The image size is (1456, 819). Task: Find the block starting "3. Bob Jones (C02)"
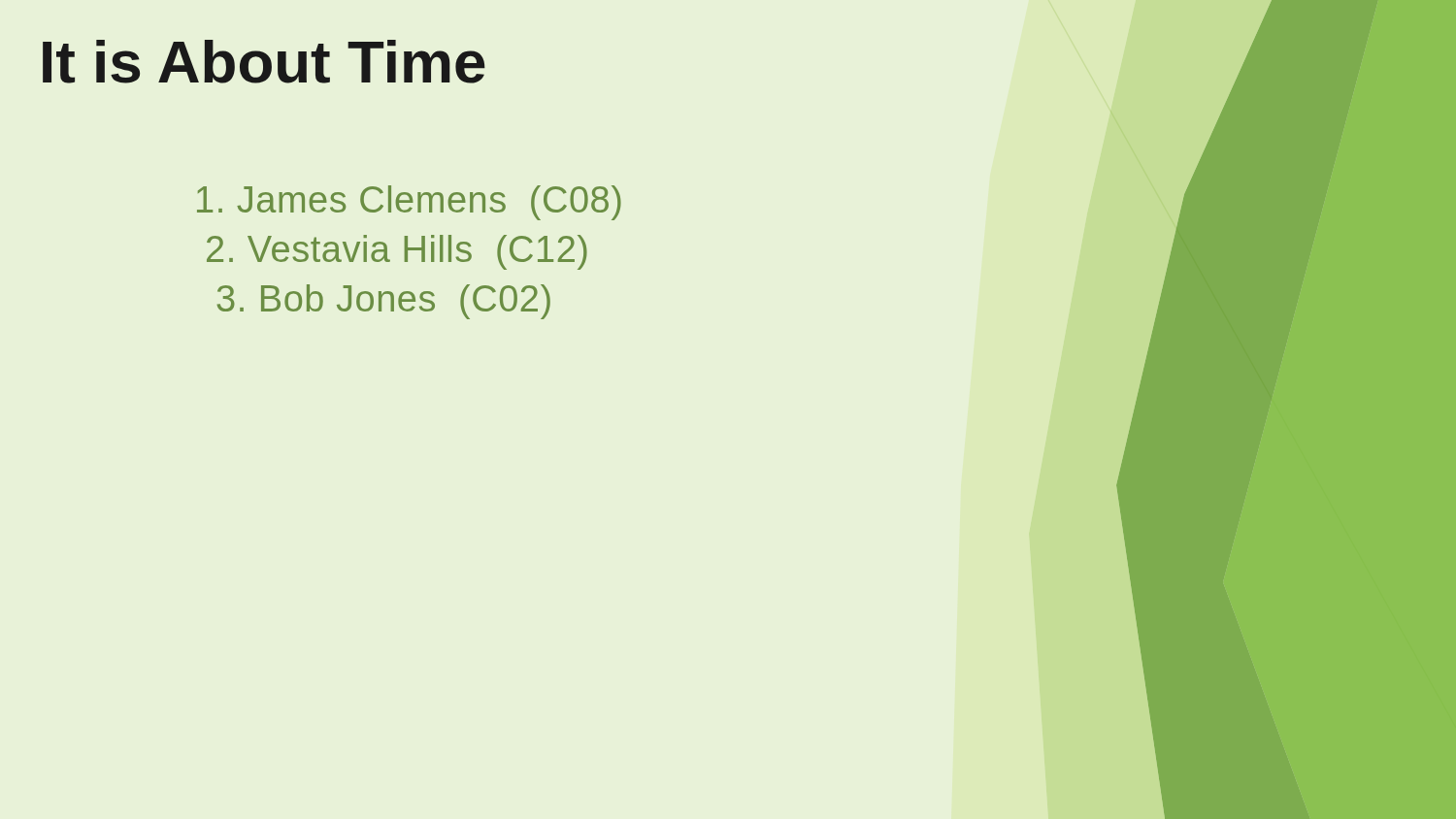click(x=373, y=299)
